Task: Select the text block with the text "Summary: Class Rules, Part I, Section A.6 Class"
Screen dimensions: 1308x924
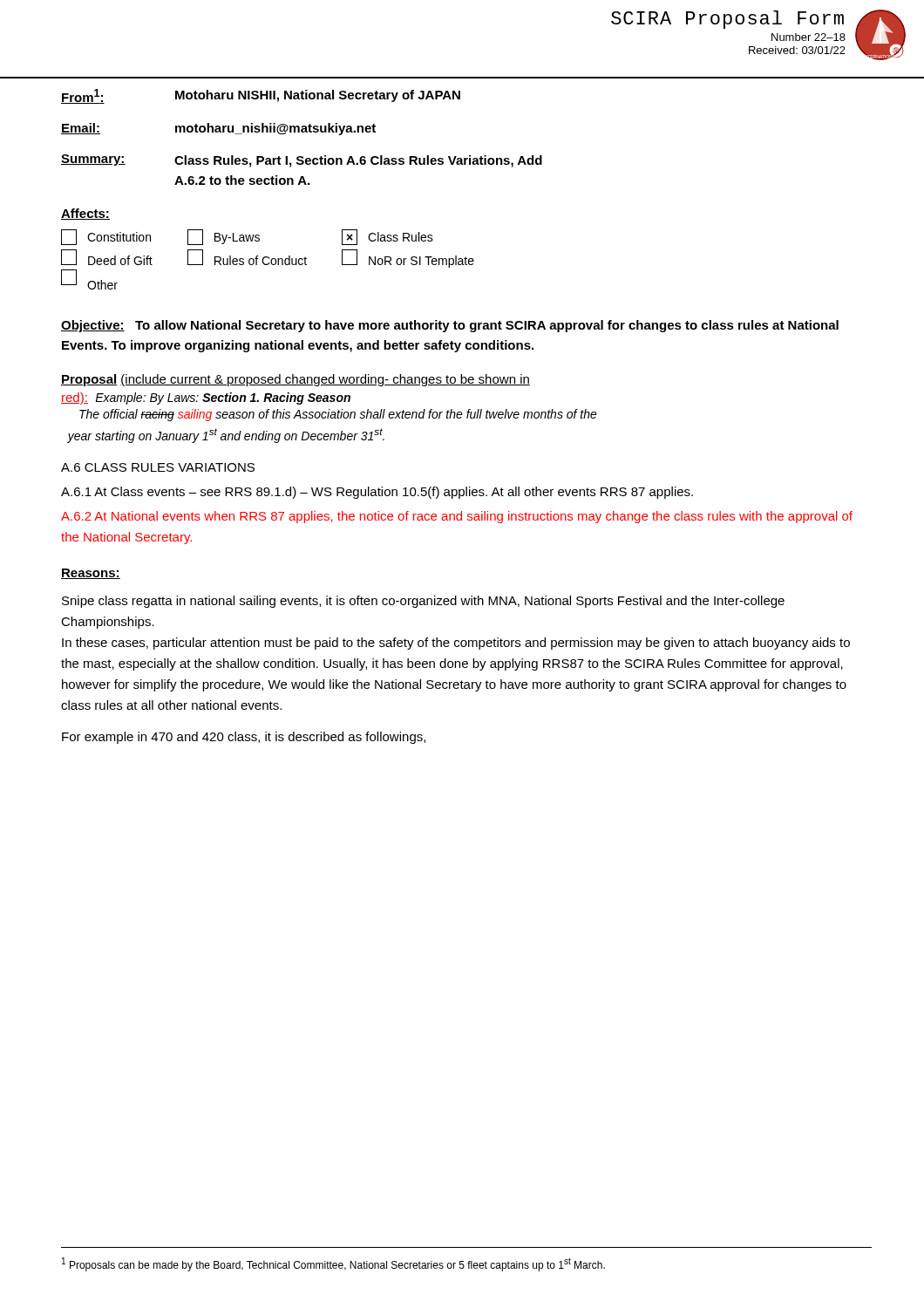Action: coord(302,170)
